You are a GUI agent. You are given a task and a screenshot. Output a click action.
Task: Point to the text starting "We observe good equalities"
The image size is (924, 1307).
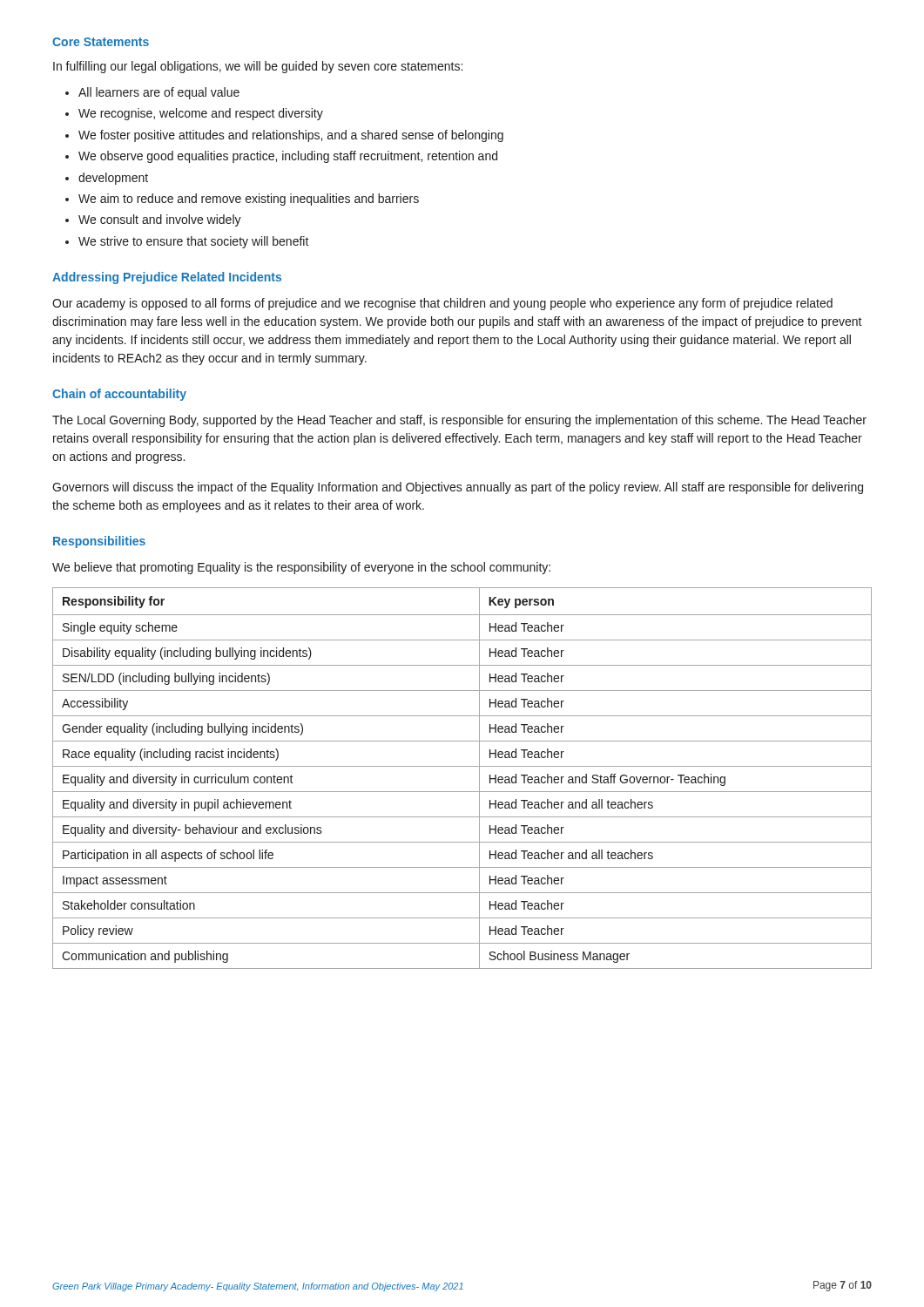coord(288,156)
